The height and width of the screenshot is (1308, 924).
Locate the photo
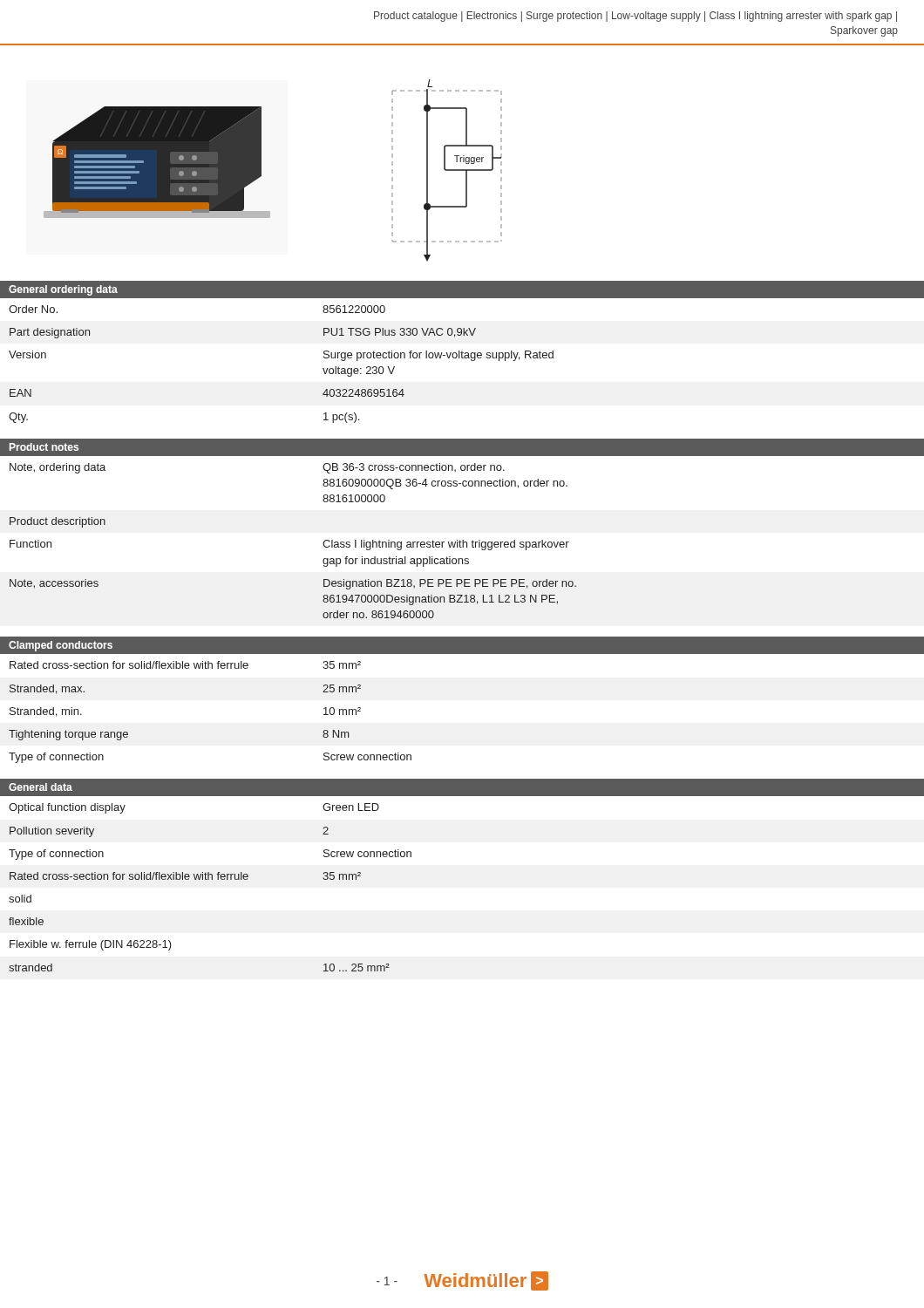tap(157, 167)
